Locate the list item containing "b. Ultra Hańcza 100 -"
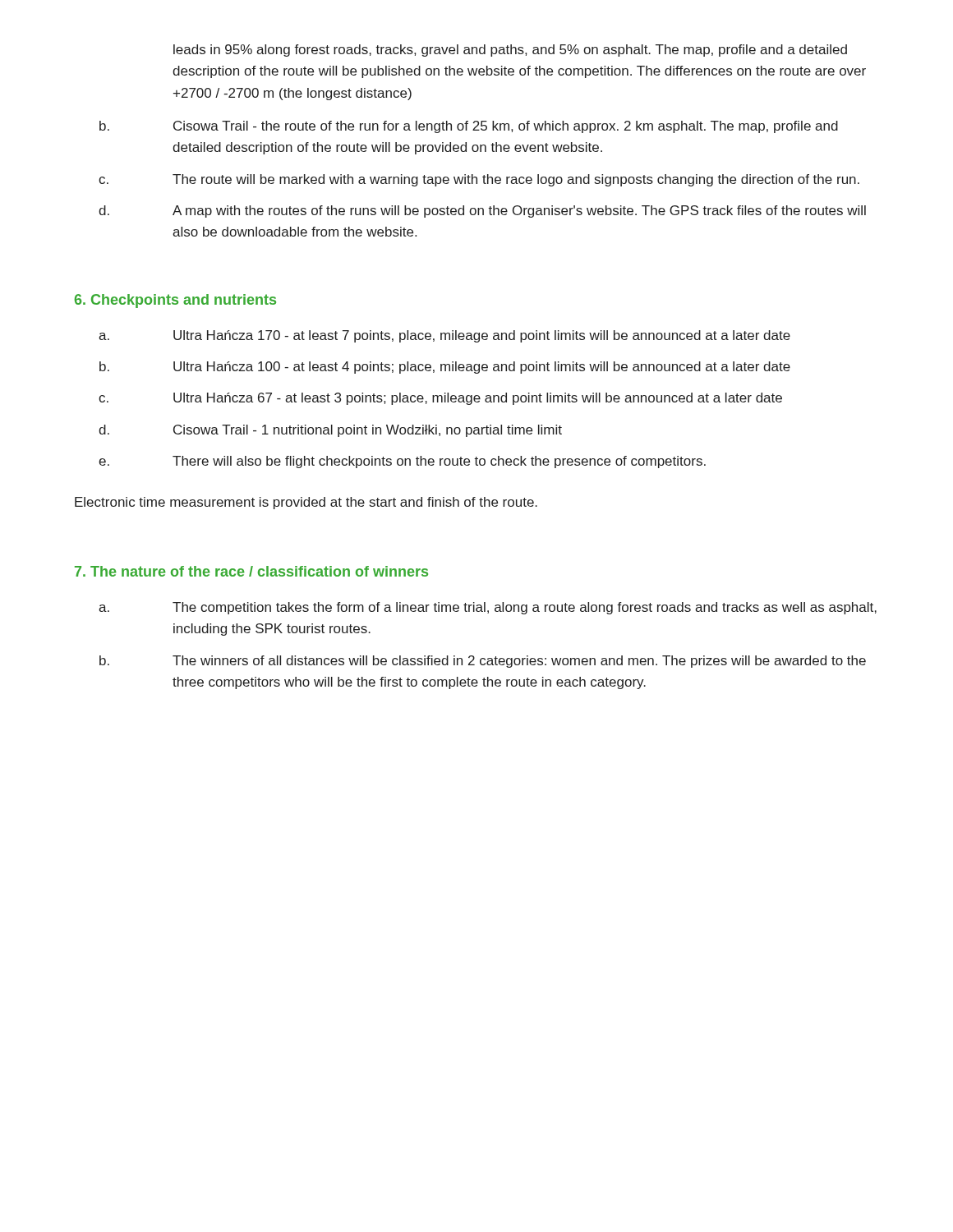The width and height of the screenshot is (953, 1232). [x=476, y=367]
